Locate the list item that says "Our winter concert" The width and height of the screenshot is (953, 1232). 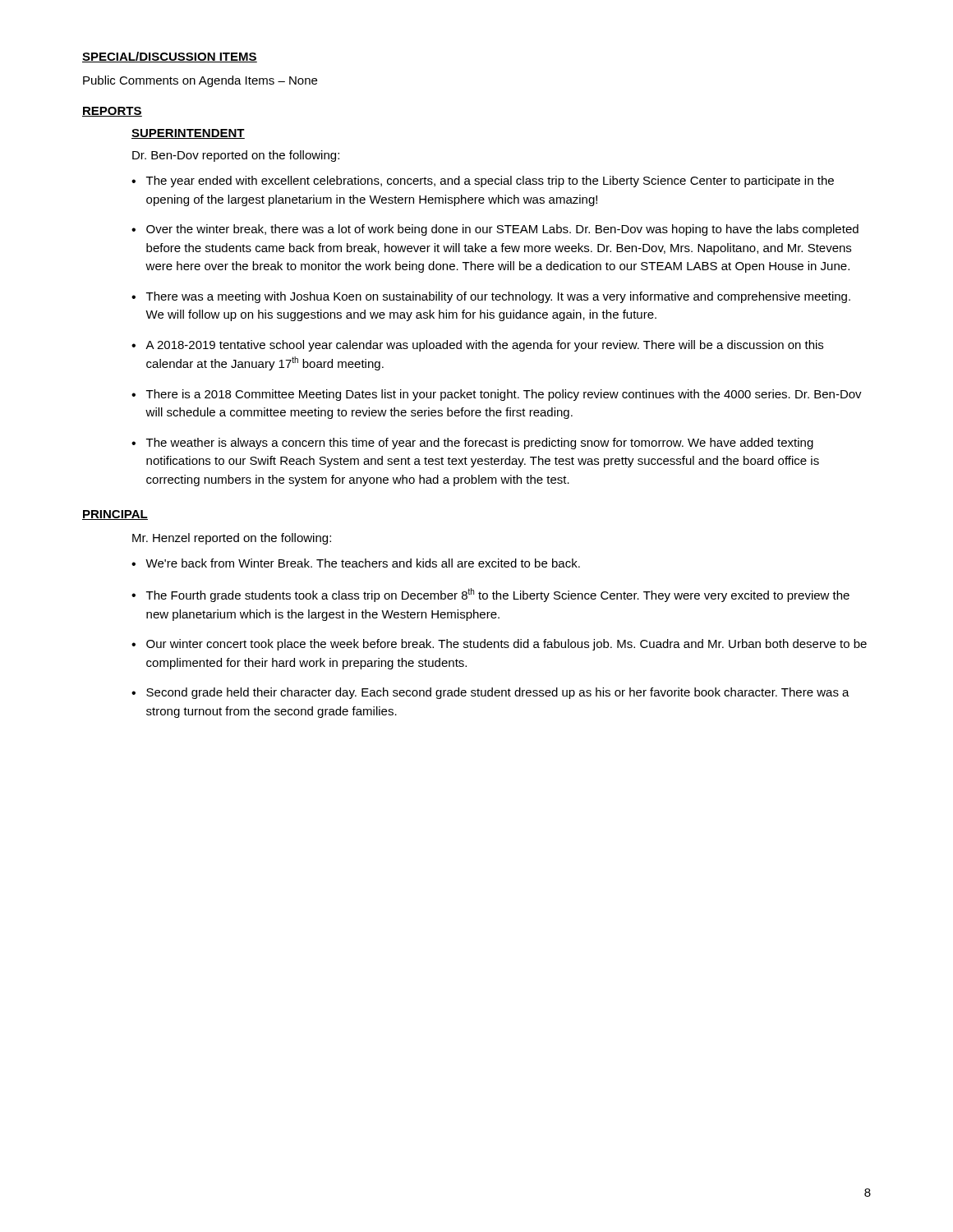[x=508, y=653]
